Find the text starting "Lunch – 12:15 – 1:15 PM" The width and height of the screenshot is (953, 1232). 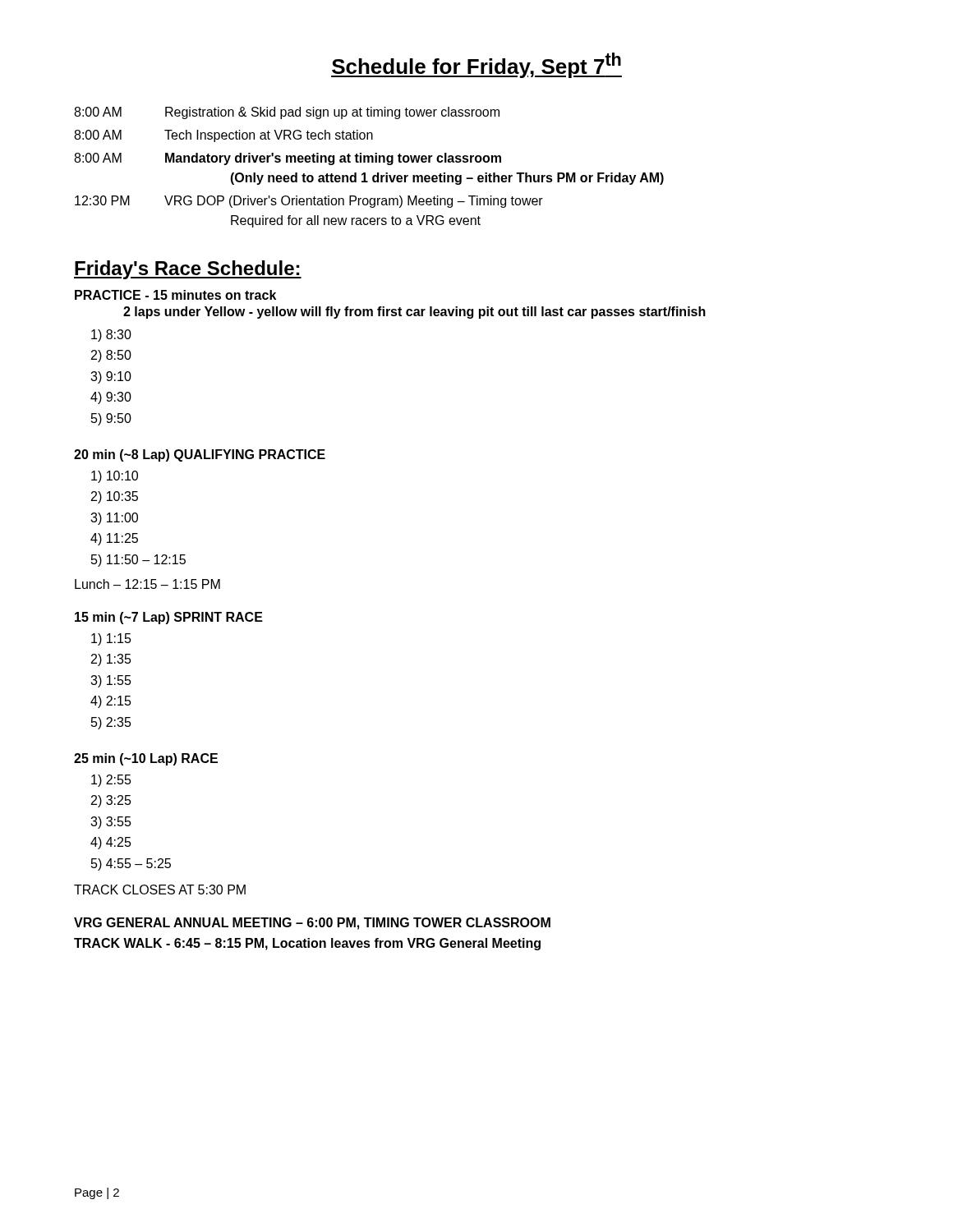(147, 584)
